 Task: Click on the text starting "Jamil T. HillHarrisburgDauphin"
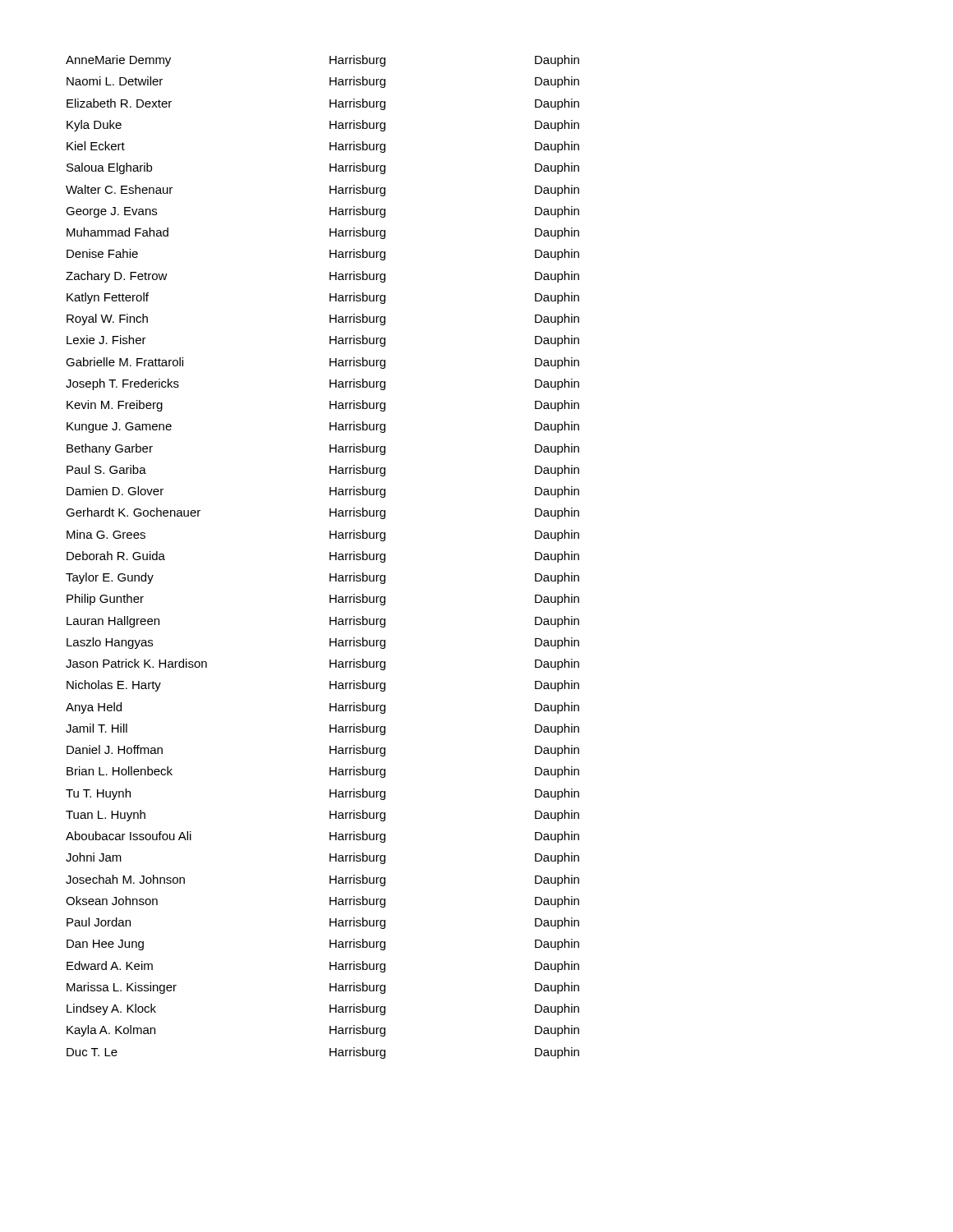pos(382,728)
